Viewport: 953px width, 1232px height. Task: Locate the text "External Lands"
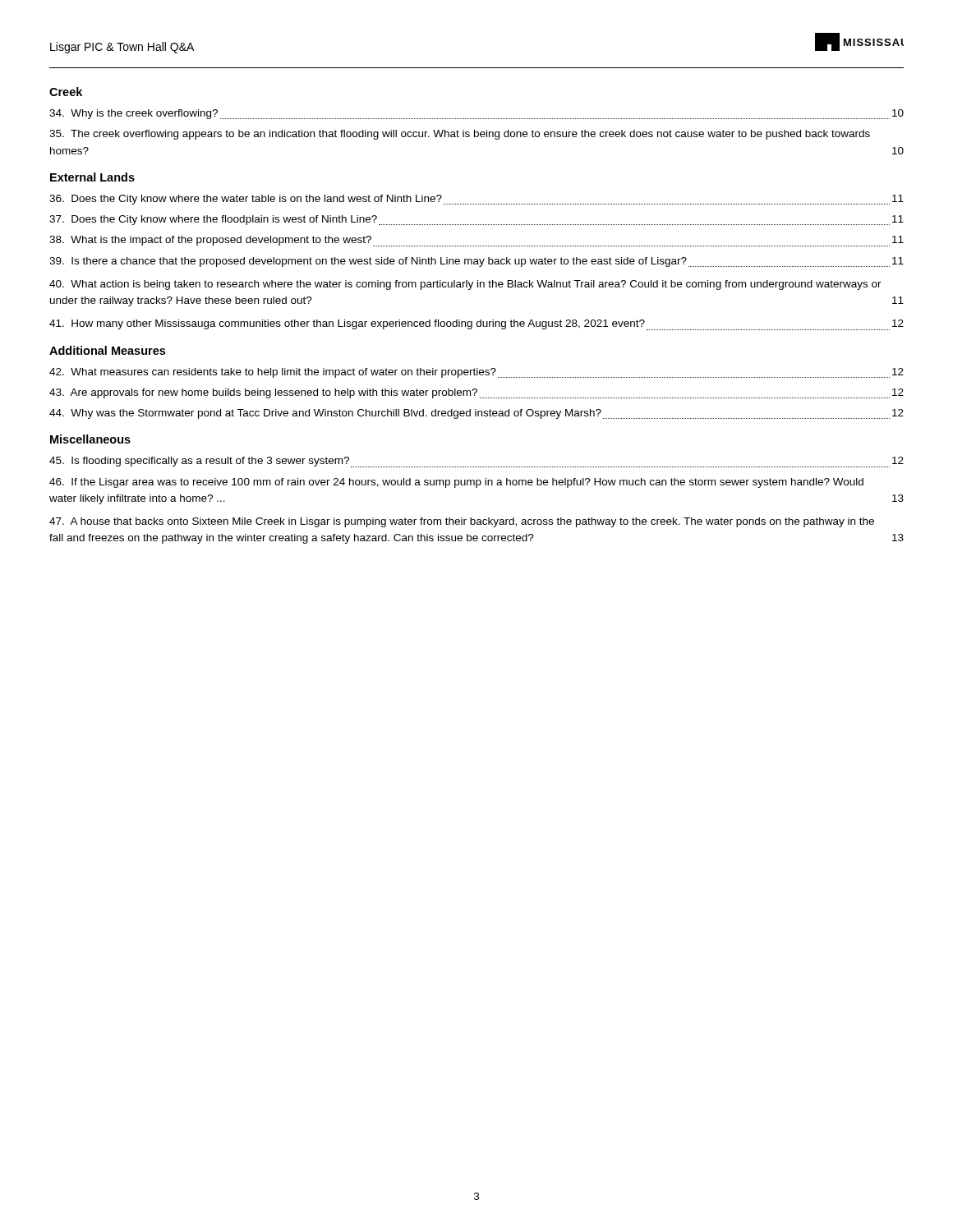92,177
